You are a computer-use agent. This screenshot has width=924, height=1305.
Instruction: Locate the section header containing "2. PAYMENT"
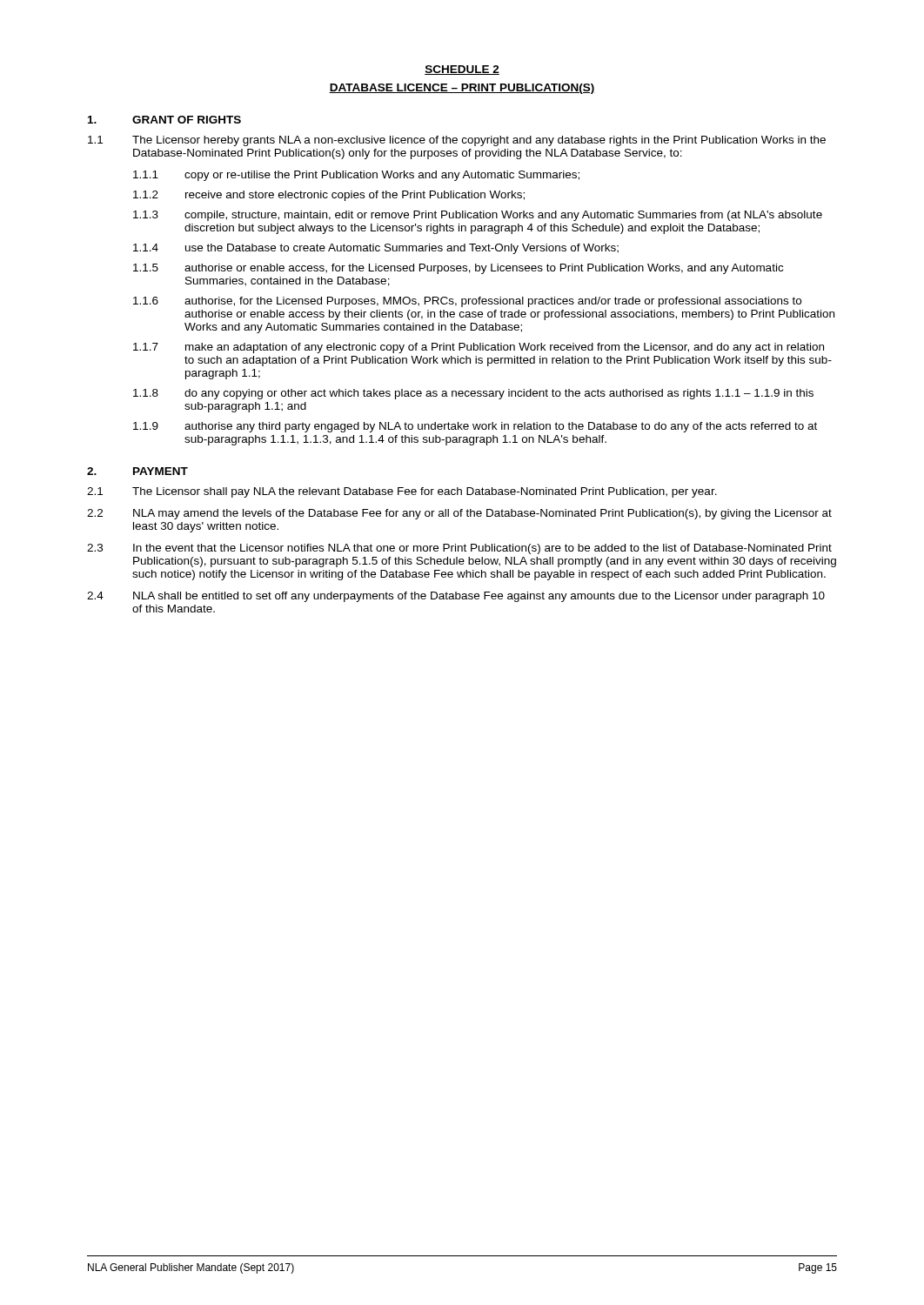[x=137, y=471]
